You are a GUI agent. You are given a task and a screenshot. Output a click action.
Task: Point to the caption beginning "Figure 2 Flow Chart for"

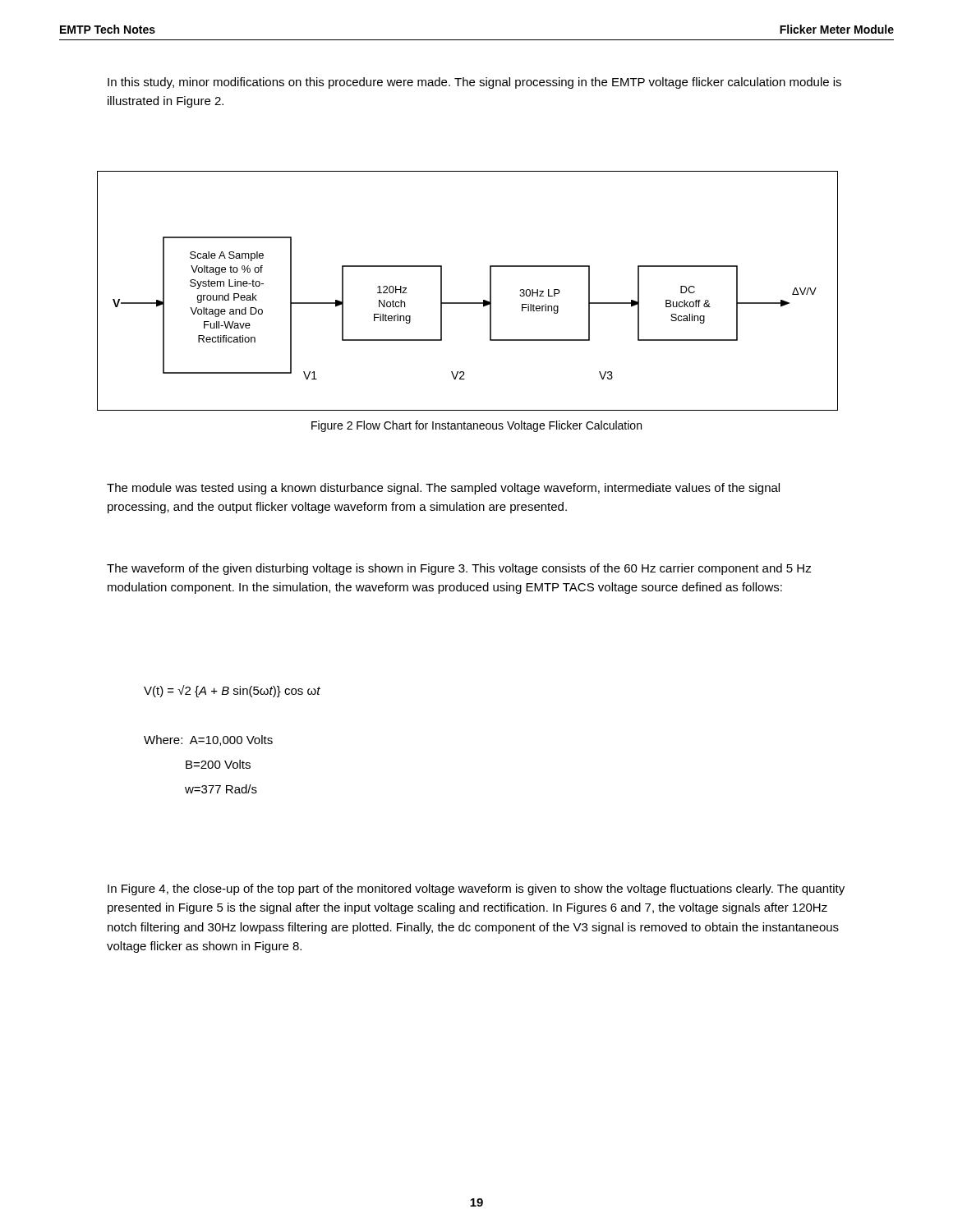[476, 425]
